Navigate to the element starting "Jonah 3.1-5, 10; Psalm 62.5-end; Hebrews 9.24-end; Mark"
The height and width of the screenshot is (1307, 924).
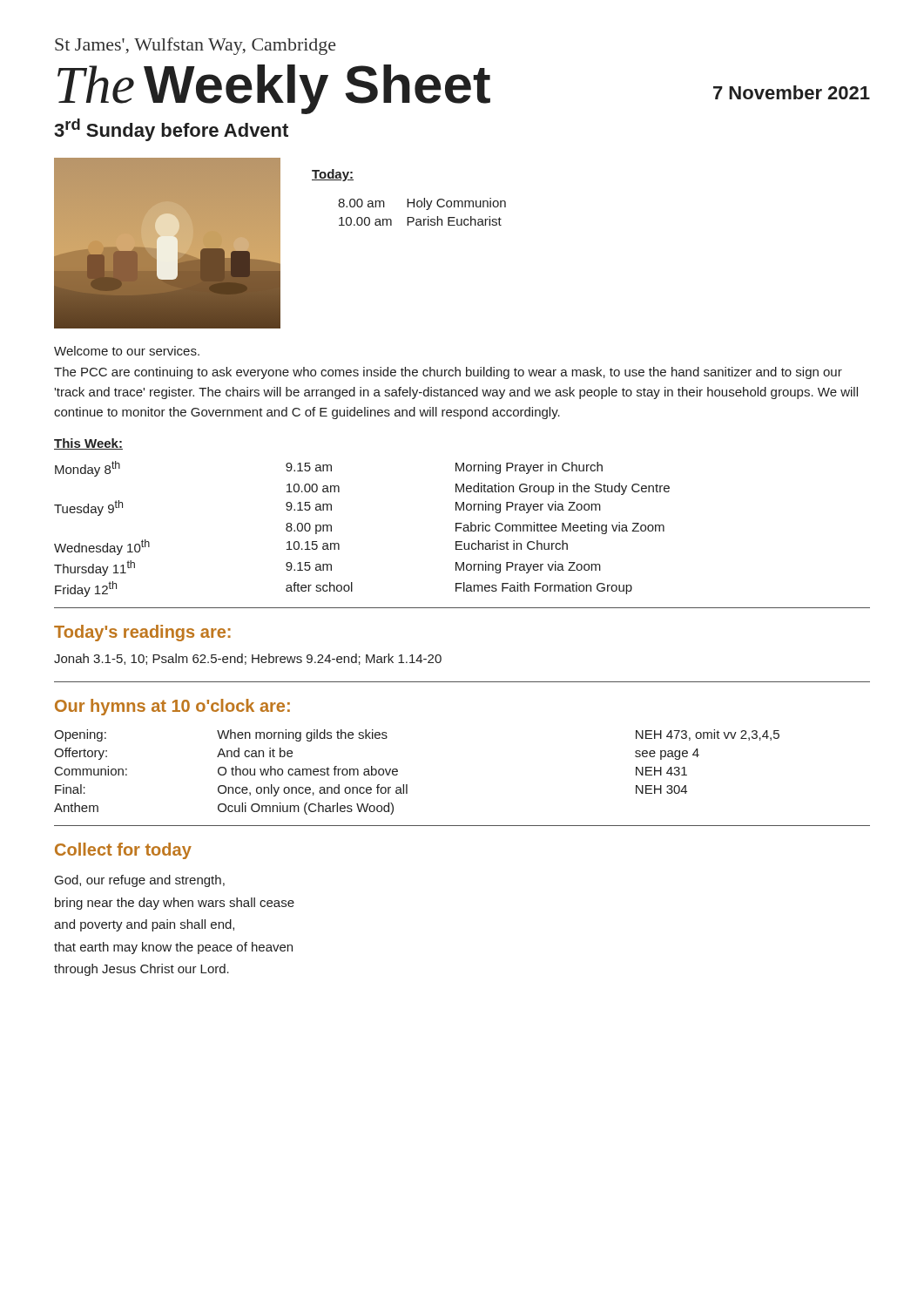[248, 659]
